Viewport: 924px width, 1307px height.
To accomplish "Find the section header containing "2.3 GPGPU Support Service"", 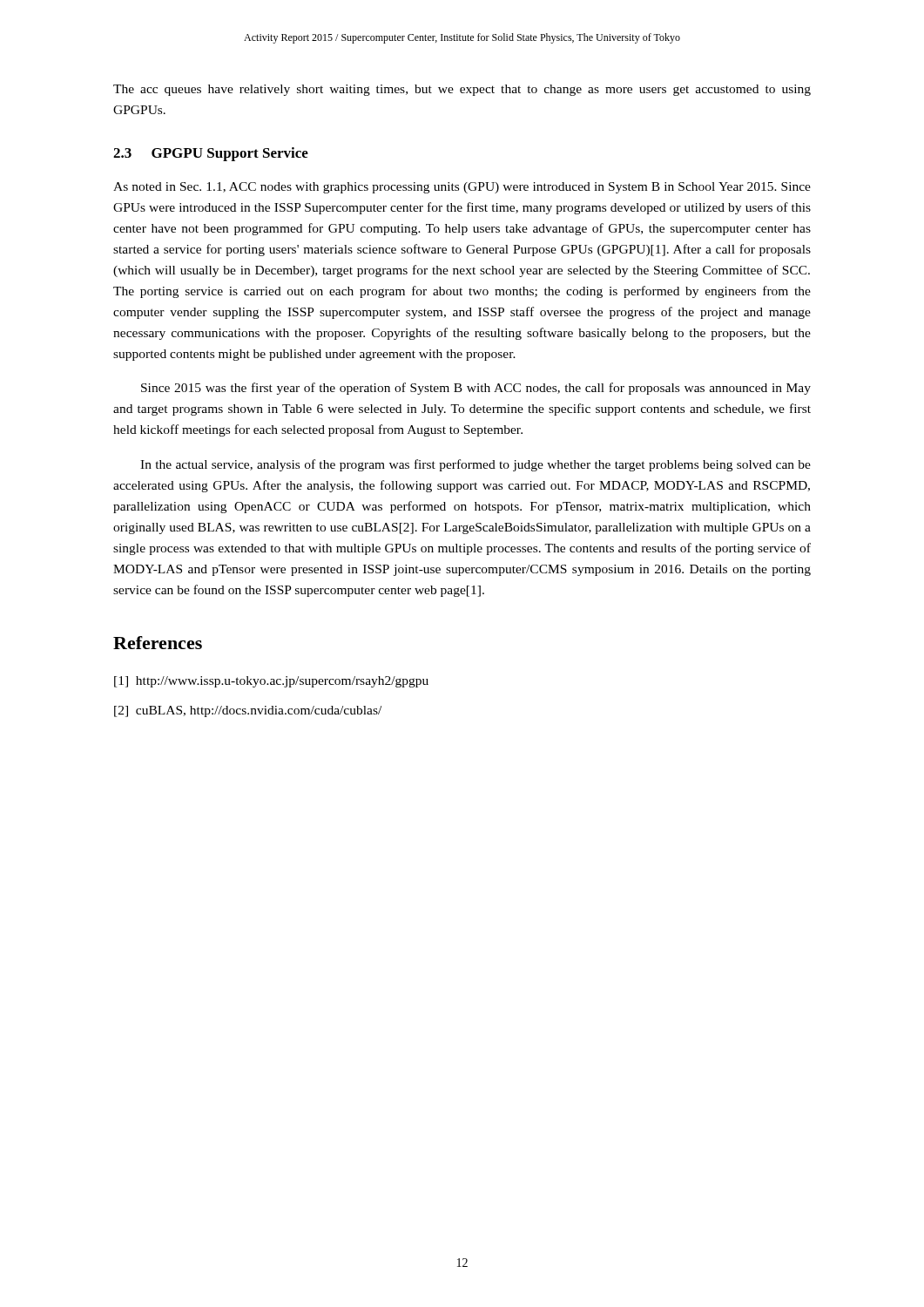I will [x=211, y=153].
